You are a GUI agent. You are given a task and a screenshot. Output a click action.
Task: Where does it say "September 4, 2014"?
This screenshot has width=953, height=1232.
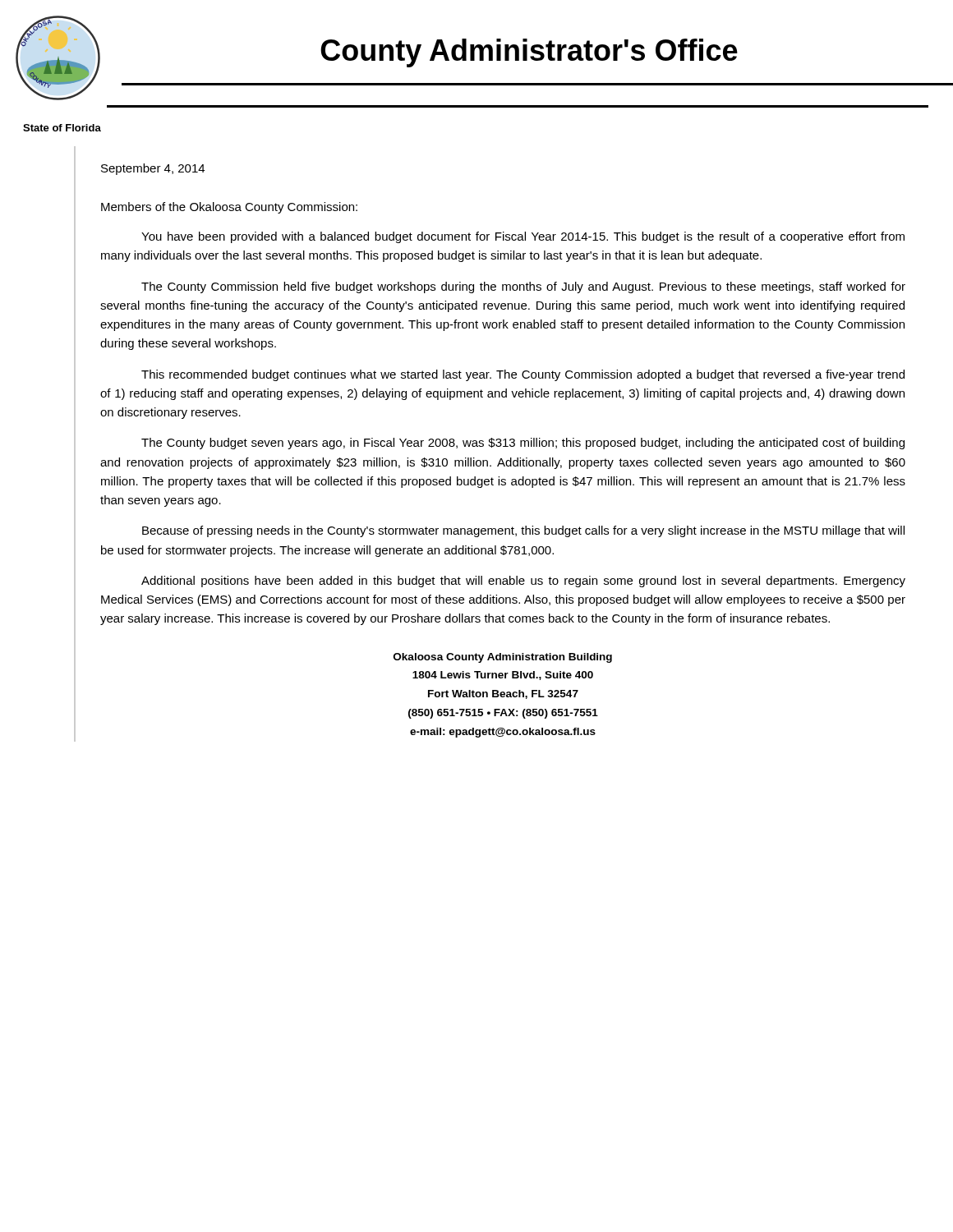pyautogui.click(x=153, y=168)
